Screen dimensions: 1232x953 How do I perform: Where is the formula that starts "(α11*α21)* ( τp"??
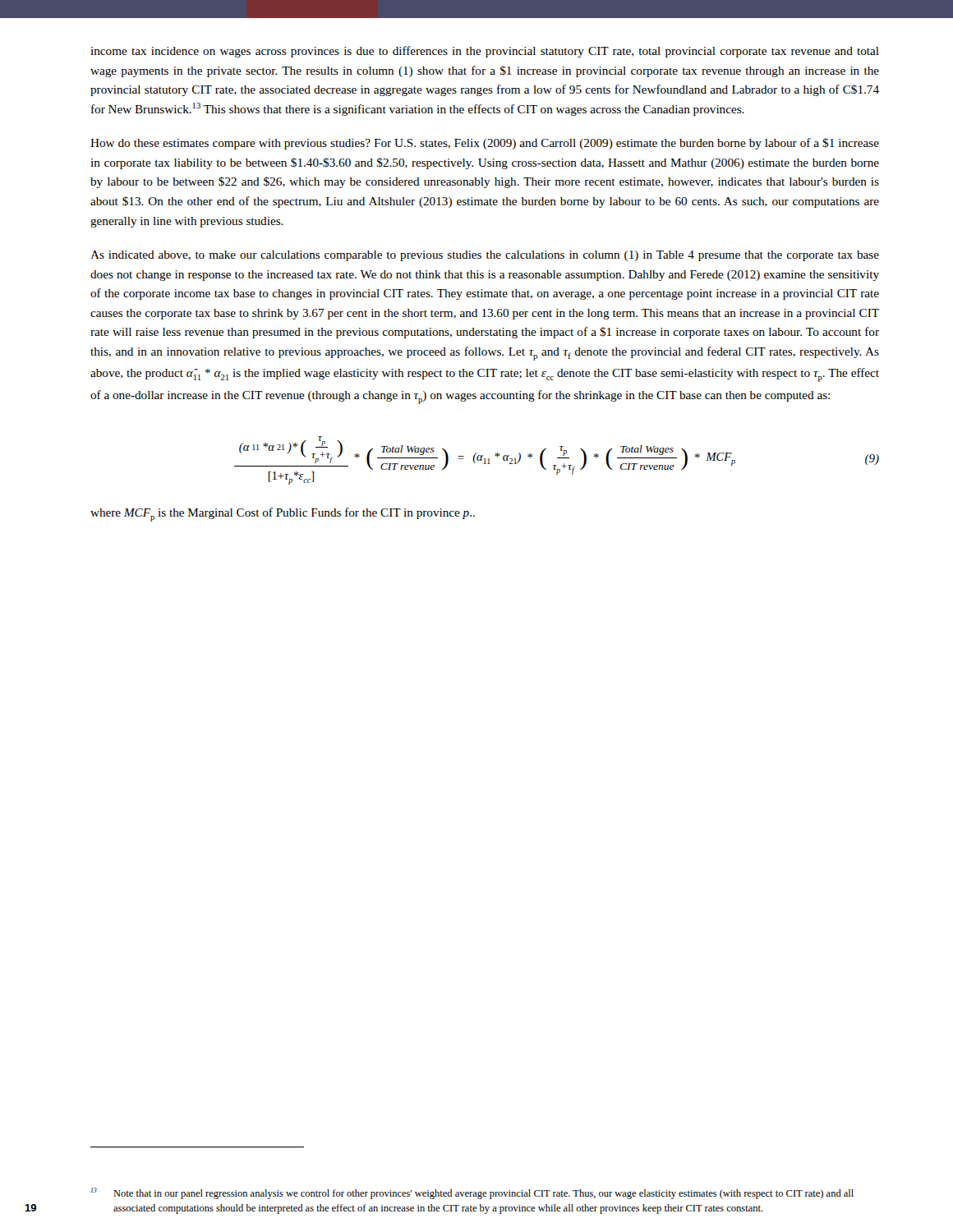(557, 458)
